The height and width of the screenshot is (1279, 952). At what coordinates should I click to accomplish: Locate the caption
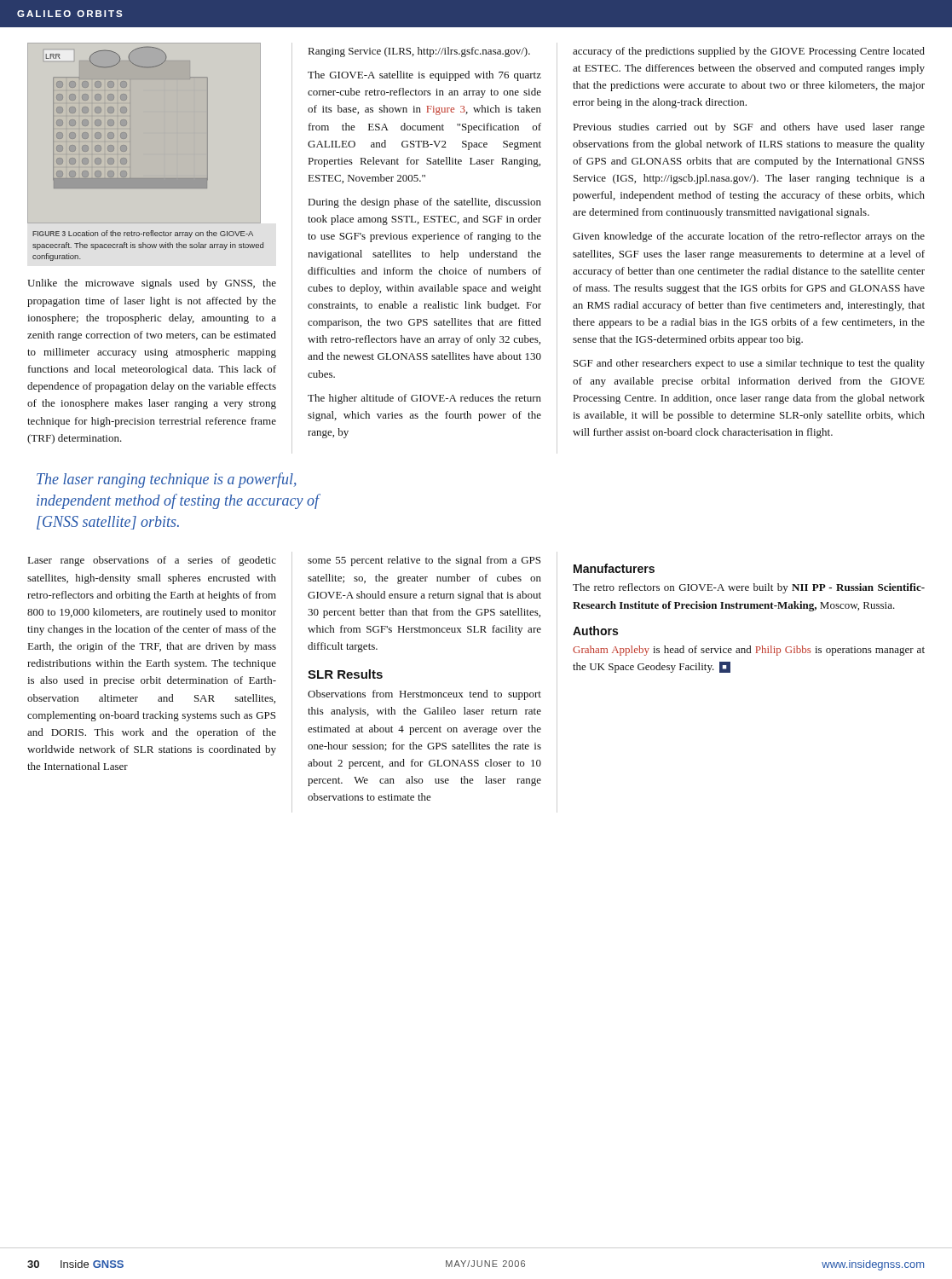click(x=148, y=245)
